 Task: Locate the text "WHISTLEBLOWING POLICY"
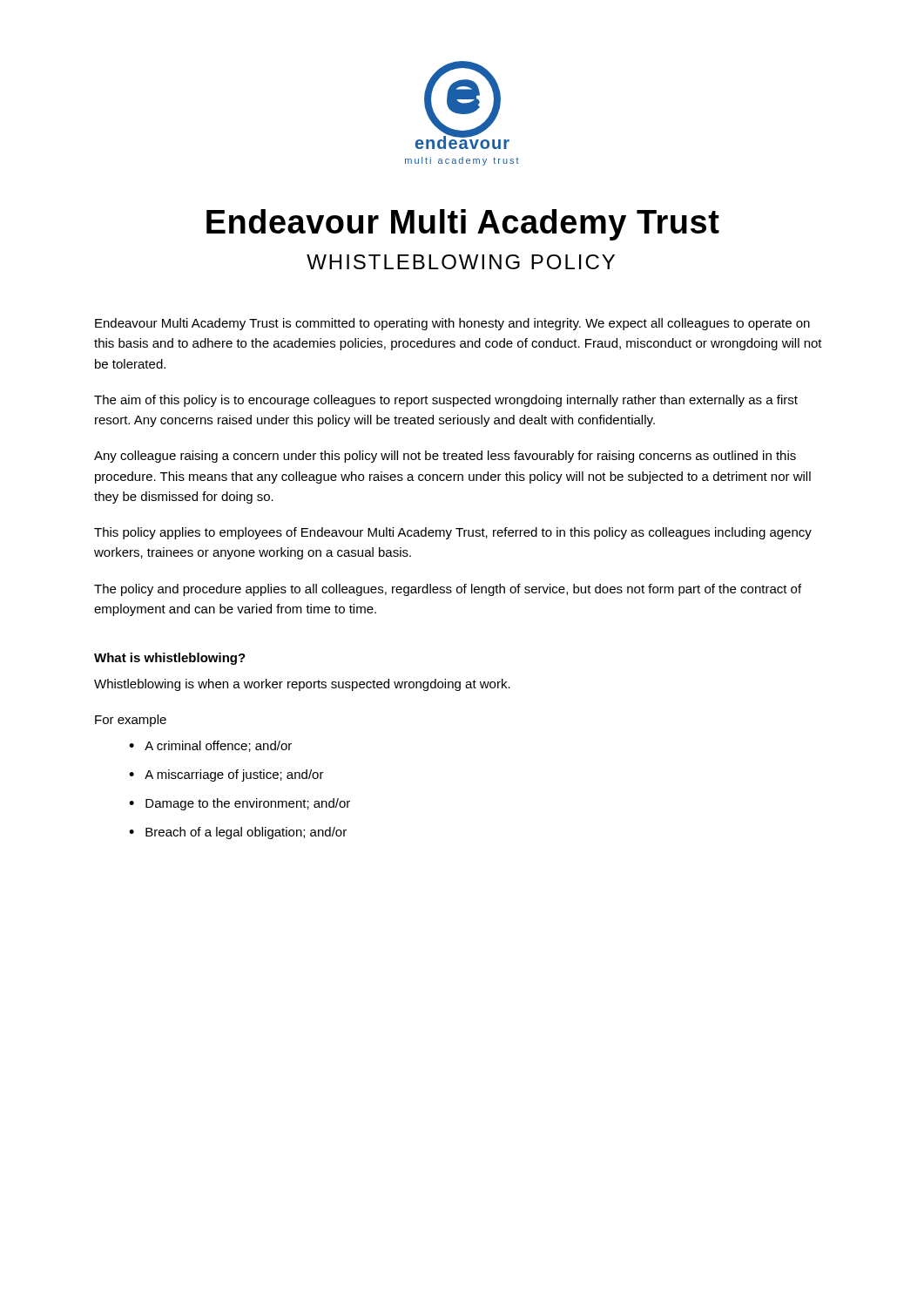point(462,262)
